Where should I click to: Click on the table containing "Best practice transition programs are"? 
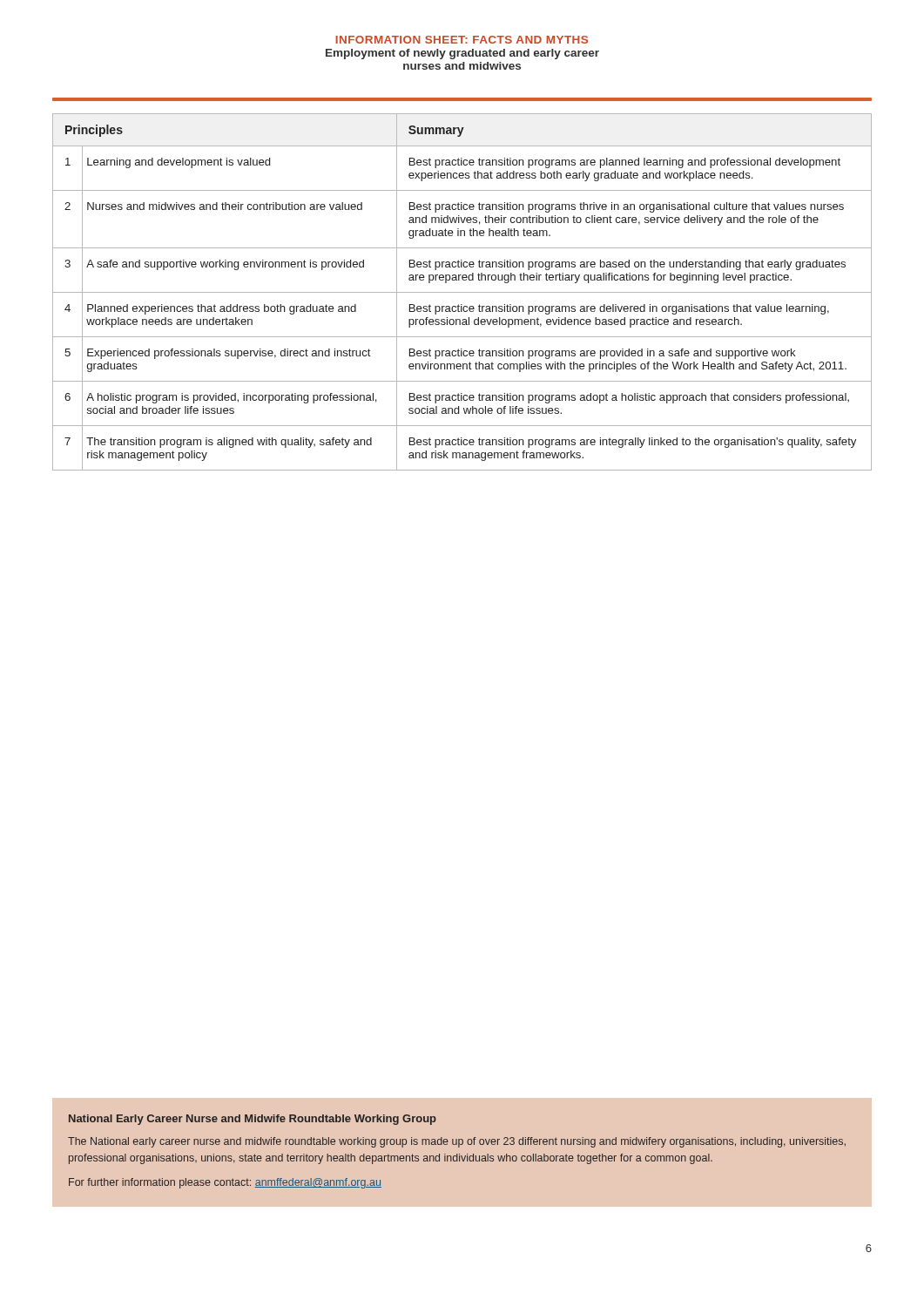(462, 292)
